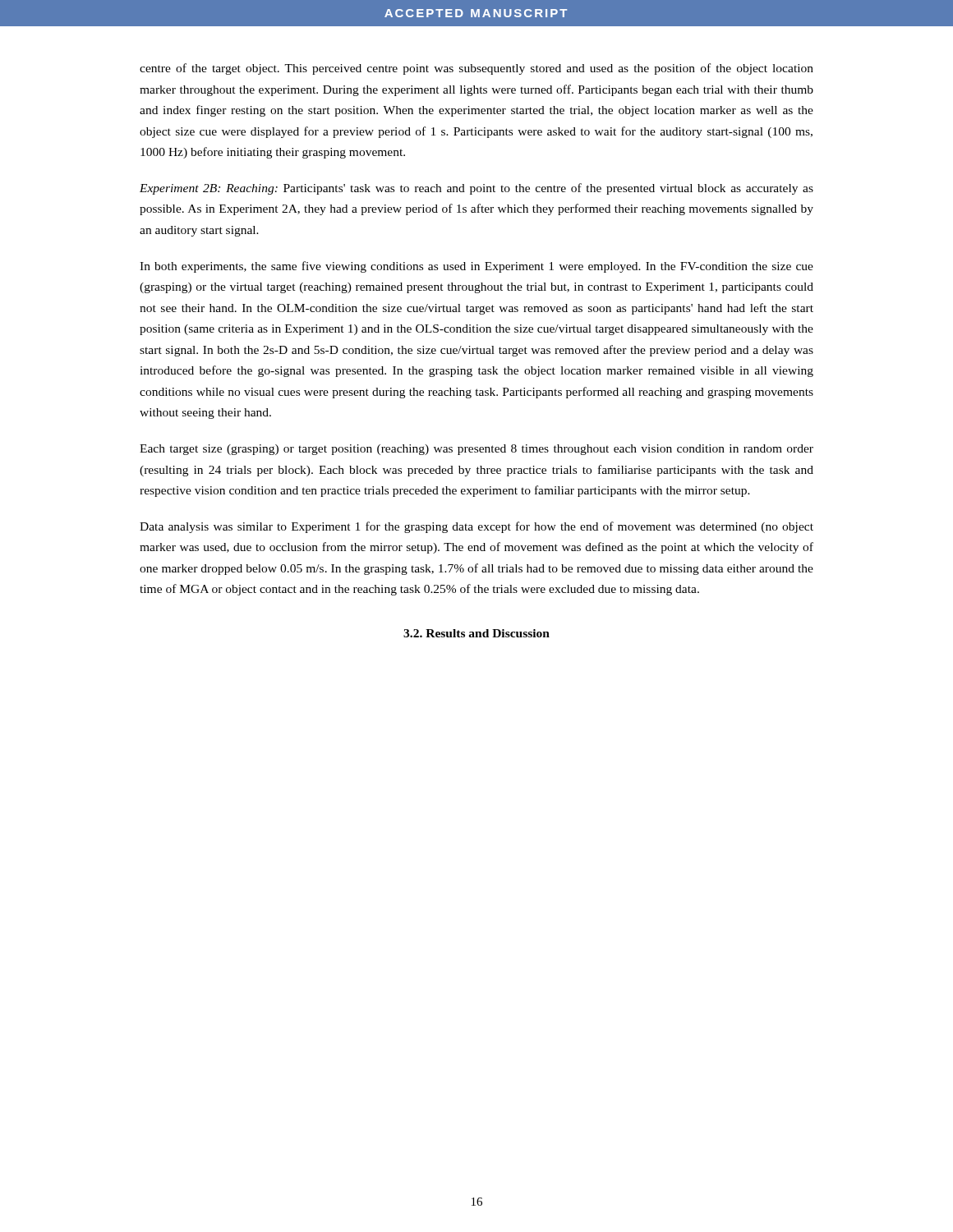Select the passage starting "Each target size (grasping) or target position (reaching)"
This screenshot has height=1232, width=953.
click(x=476, y=469)
